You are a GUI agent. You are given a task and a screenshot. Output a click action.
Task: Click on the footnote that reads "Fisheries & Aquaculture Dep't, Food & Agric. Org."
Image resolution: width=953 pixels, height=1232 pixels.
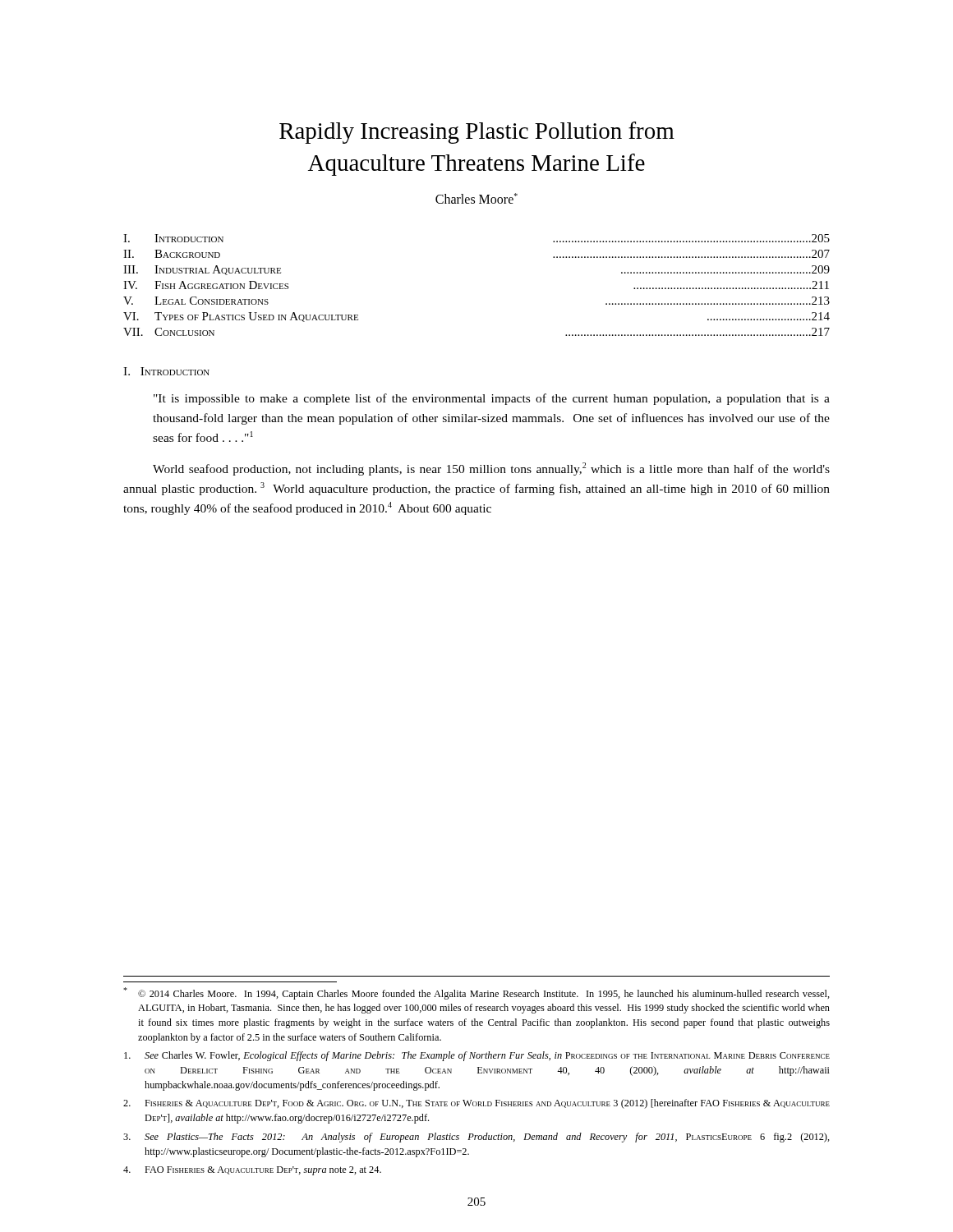point(476,1111)
